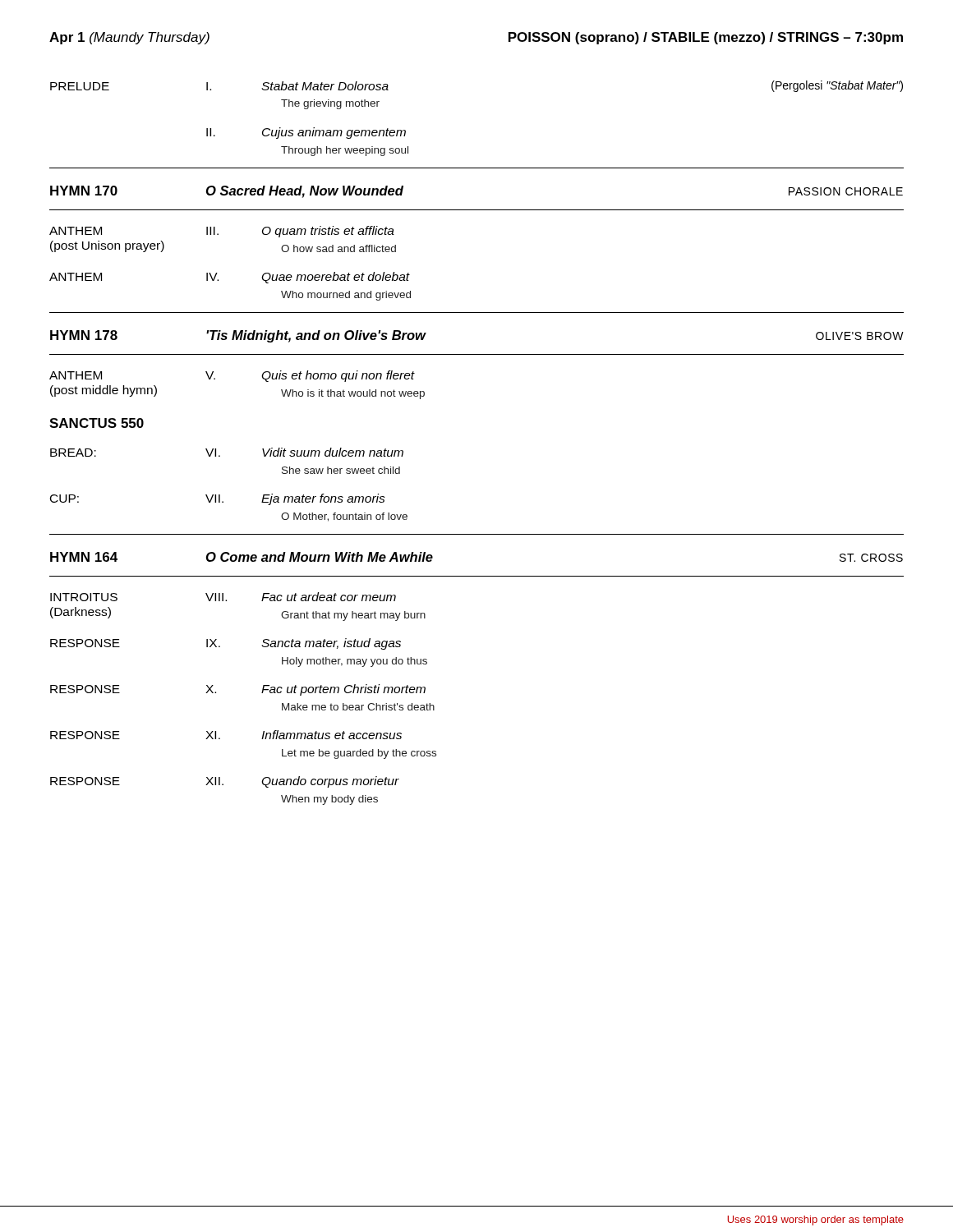Locate the list item that says "CUP: VII. Eja mater fons"

(218, 499)
